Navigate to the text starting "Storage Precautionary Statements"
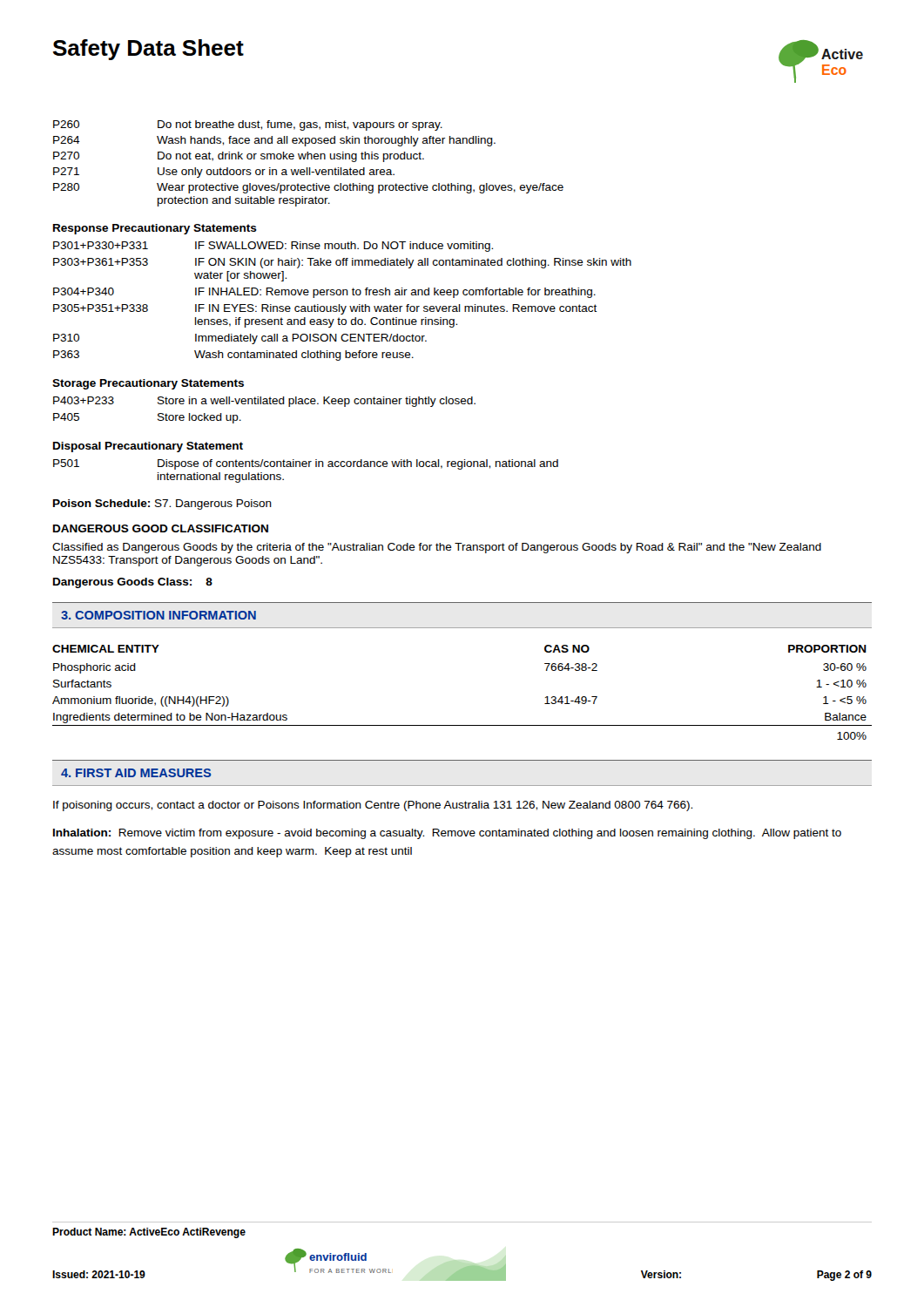This screenshot has width=924, height=1307. click(x=148, y=383)
